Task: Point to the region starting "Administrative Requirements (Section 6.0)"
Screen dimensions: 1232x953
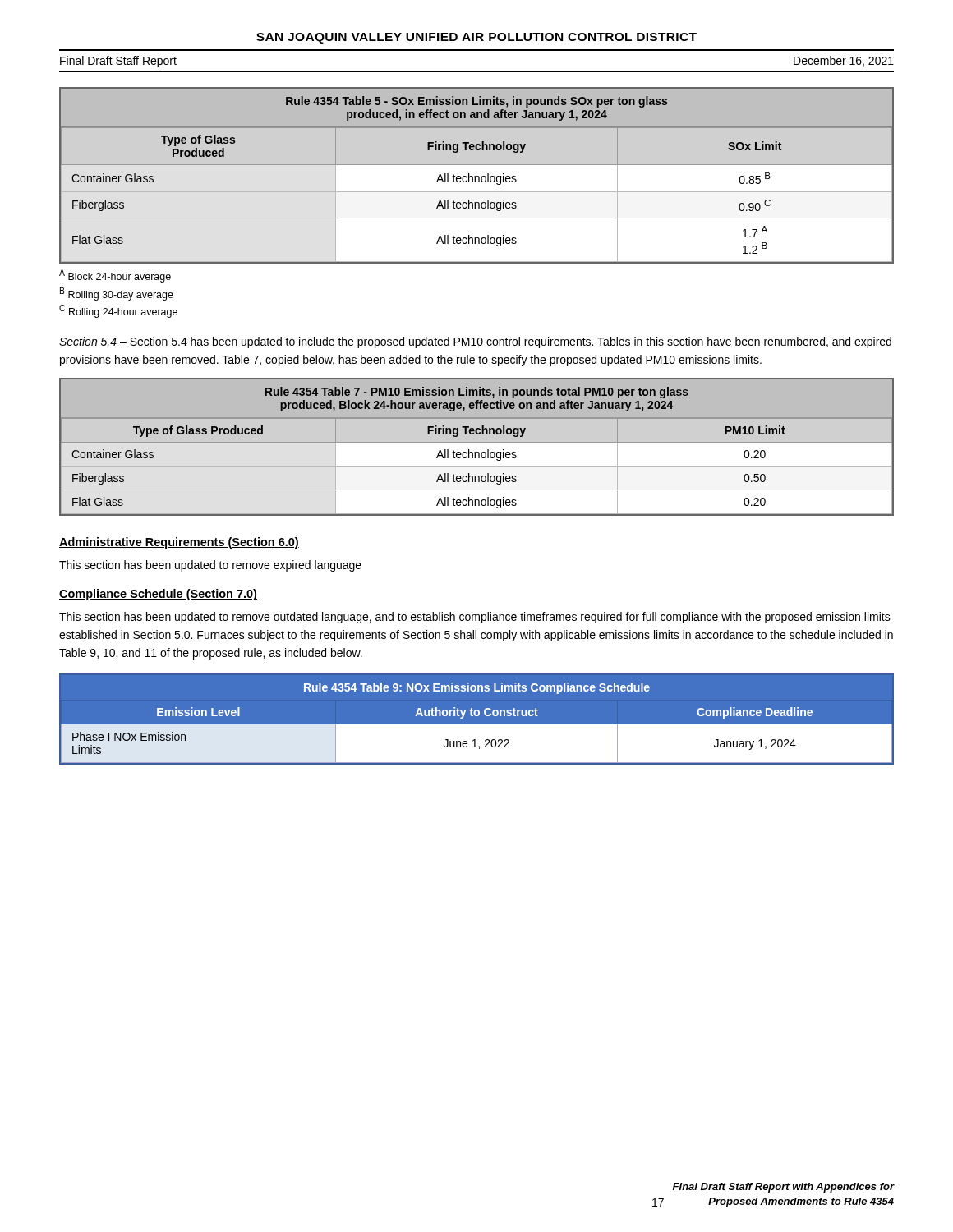Action: click(179, 542)
